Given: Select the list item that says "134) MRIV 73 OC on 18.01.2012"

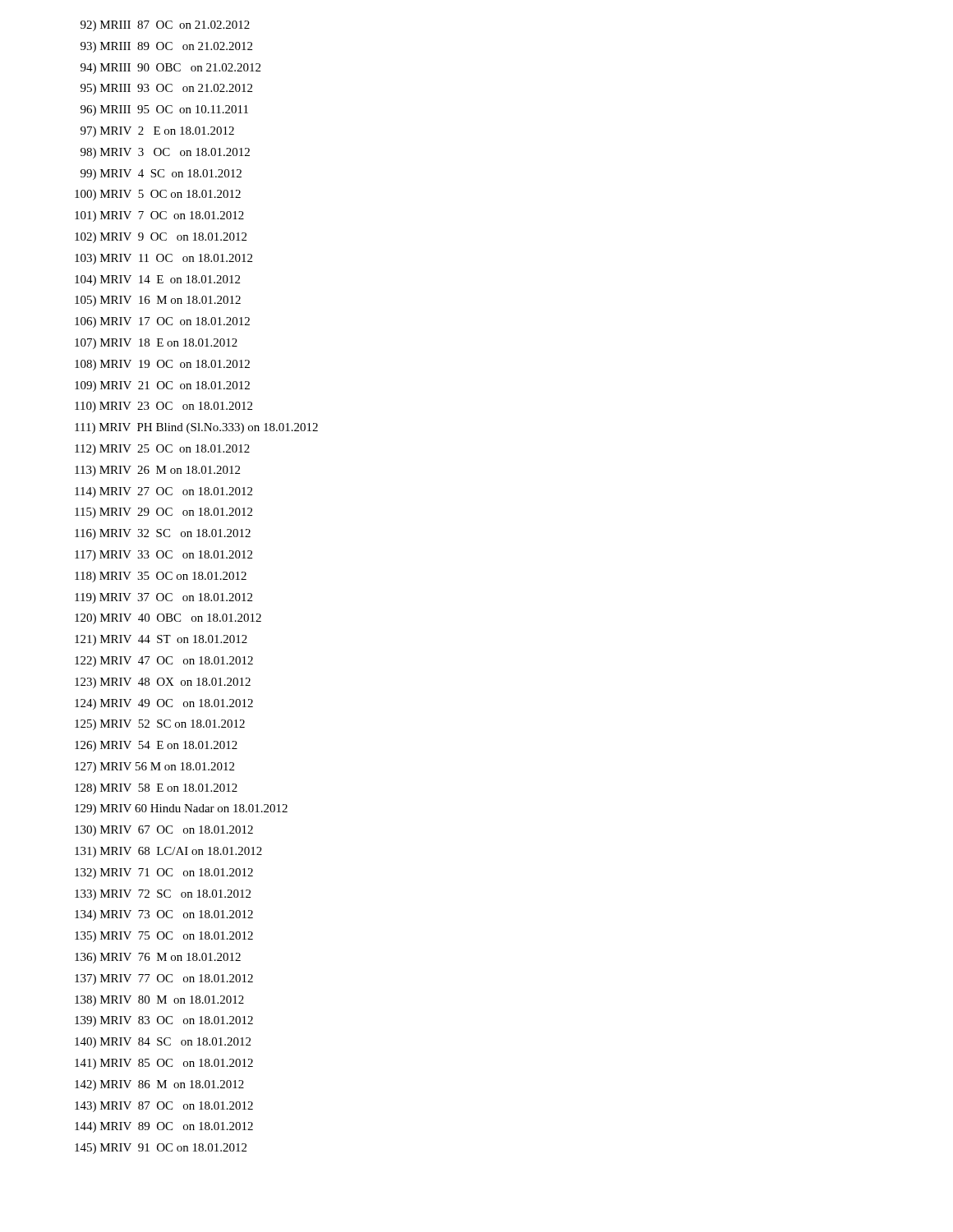Looking at the screenshot, I should (164, 915).
